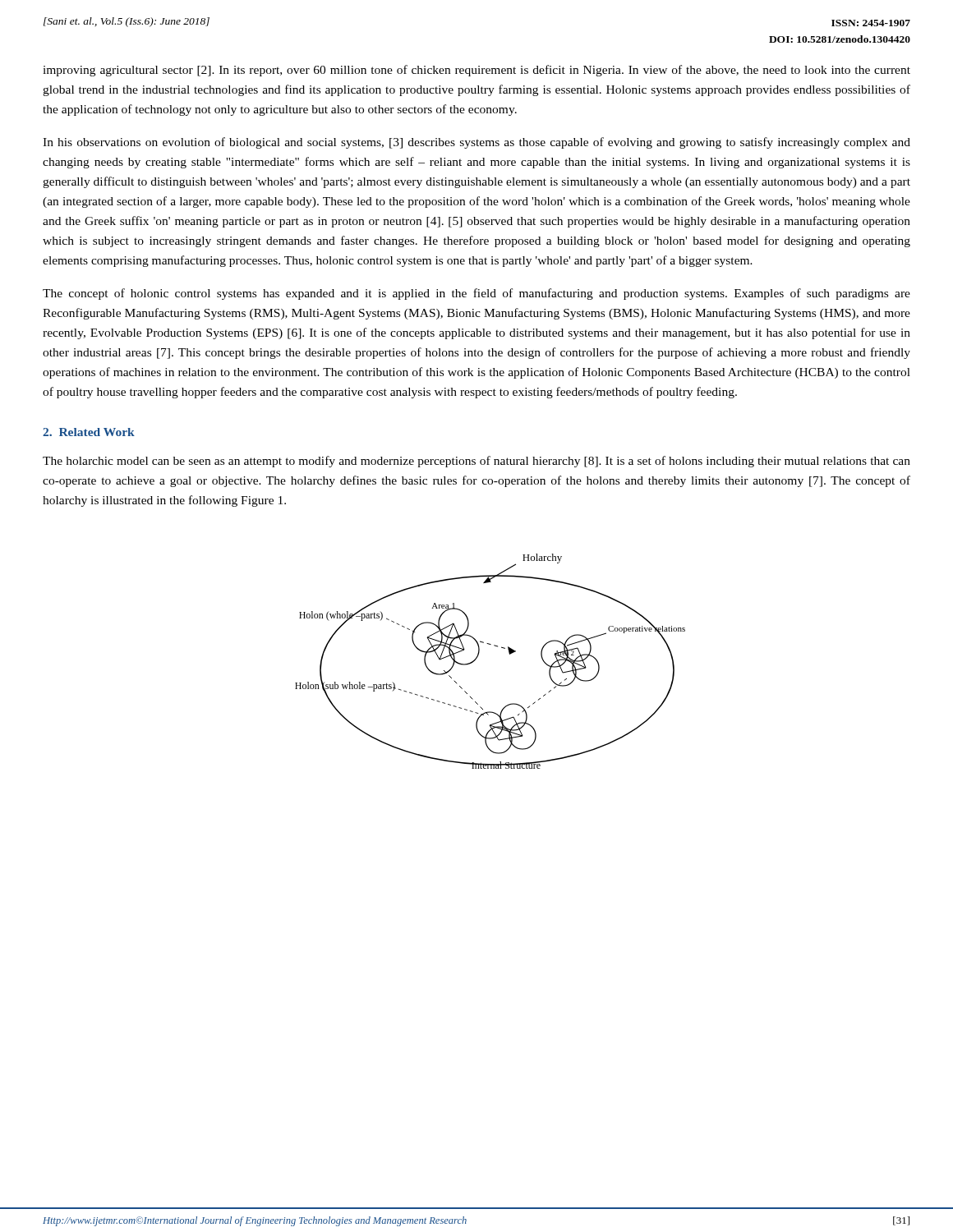The image size is (953, 1232).
Task: Point to the region starting "improving agricultural sector [2]. In its report,"
Action: point(476,89)
